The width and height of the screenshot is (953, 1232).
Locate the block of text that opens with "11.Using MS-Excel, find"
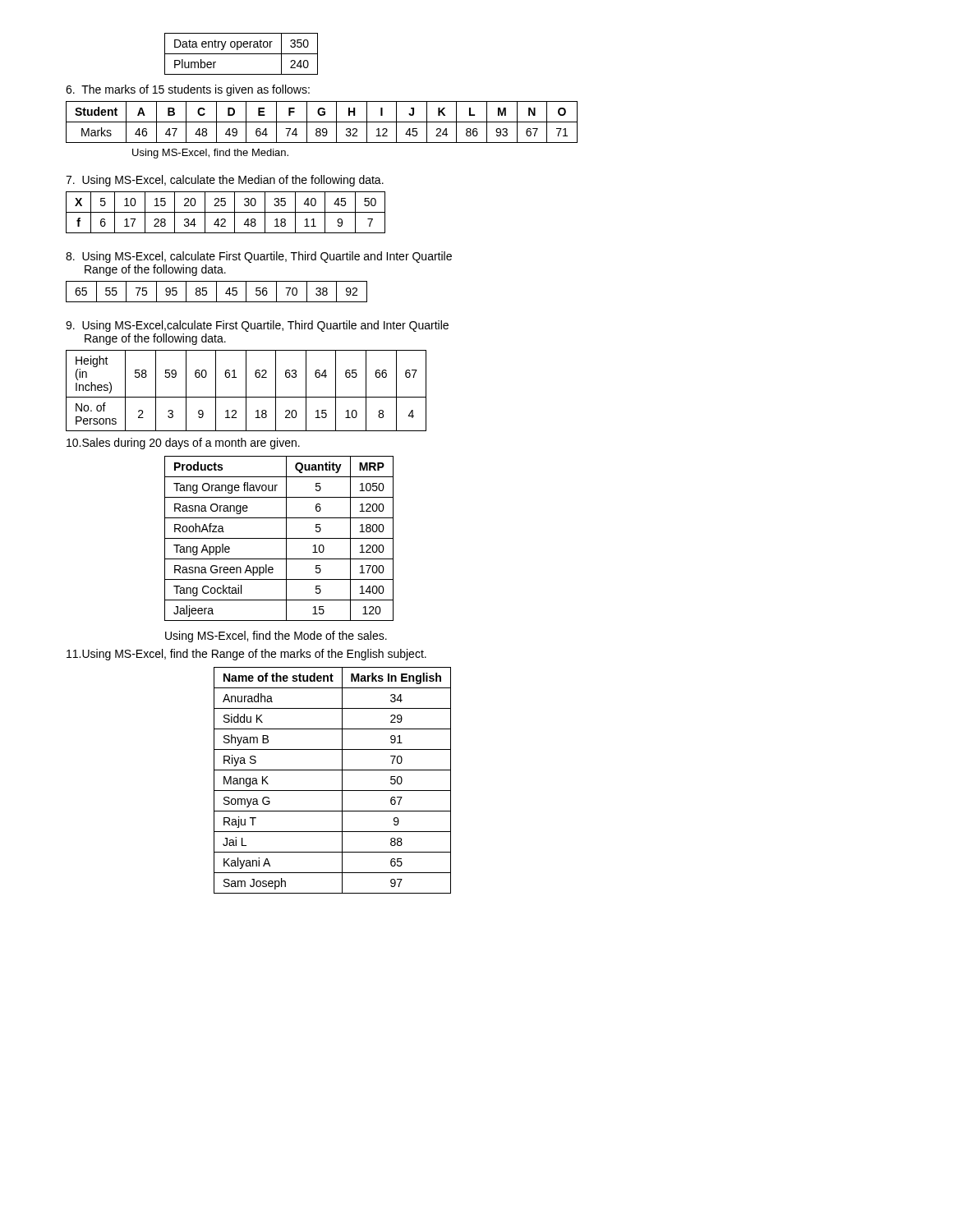click(246, 654)
